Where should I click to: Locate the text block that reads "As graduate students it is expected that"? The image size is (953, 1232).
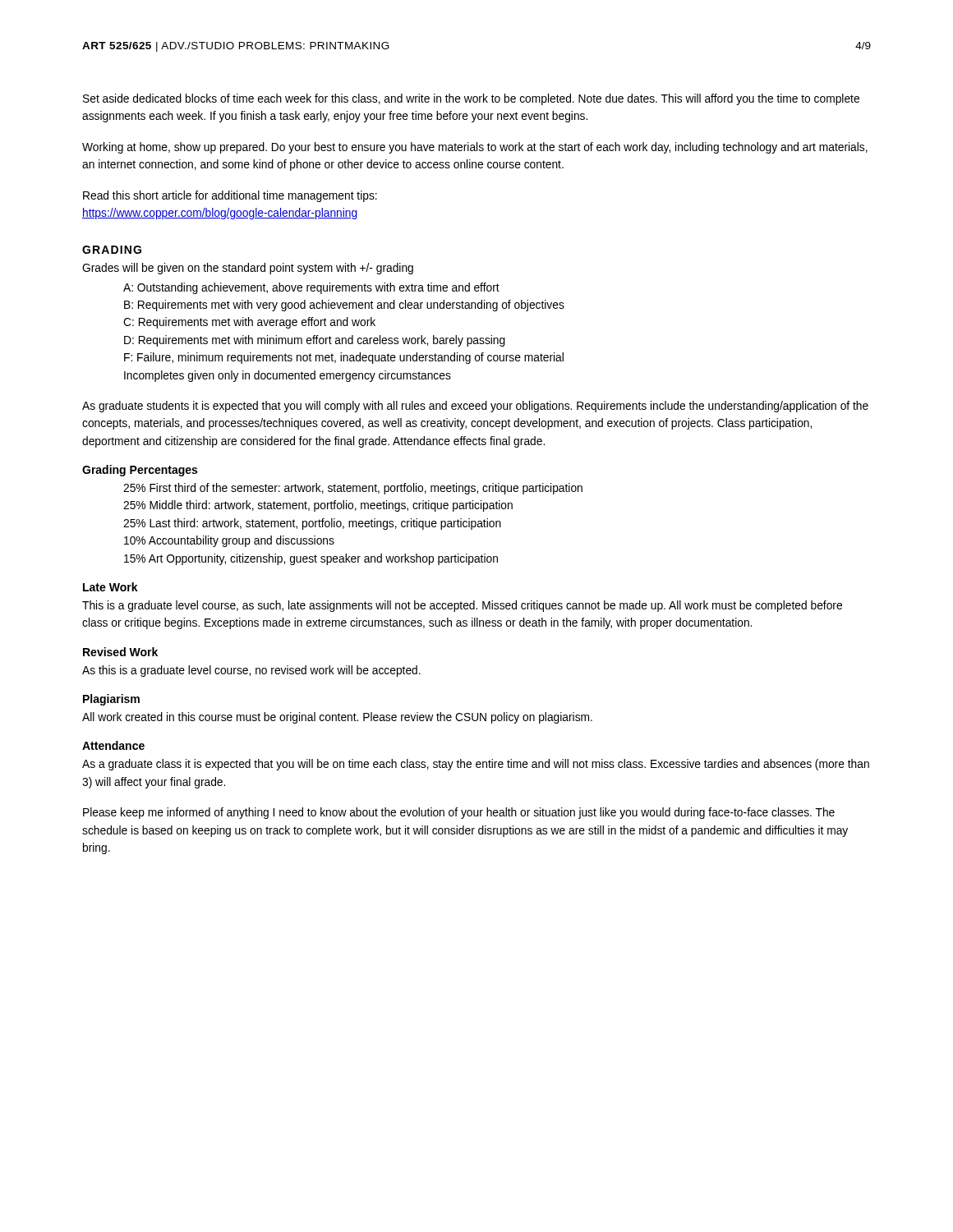click(475, 424)
